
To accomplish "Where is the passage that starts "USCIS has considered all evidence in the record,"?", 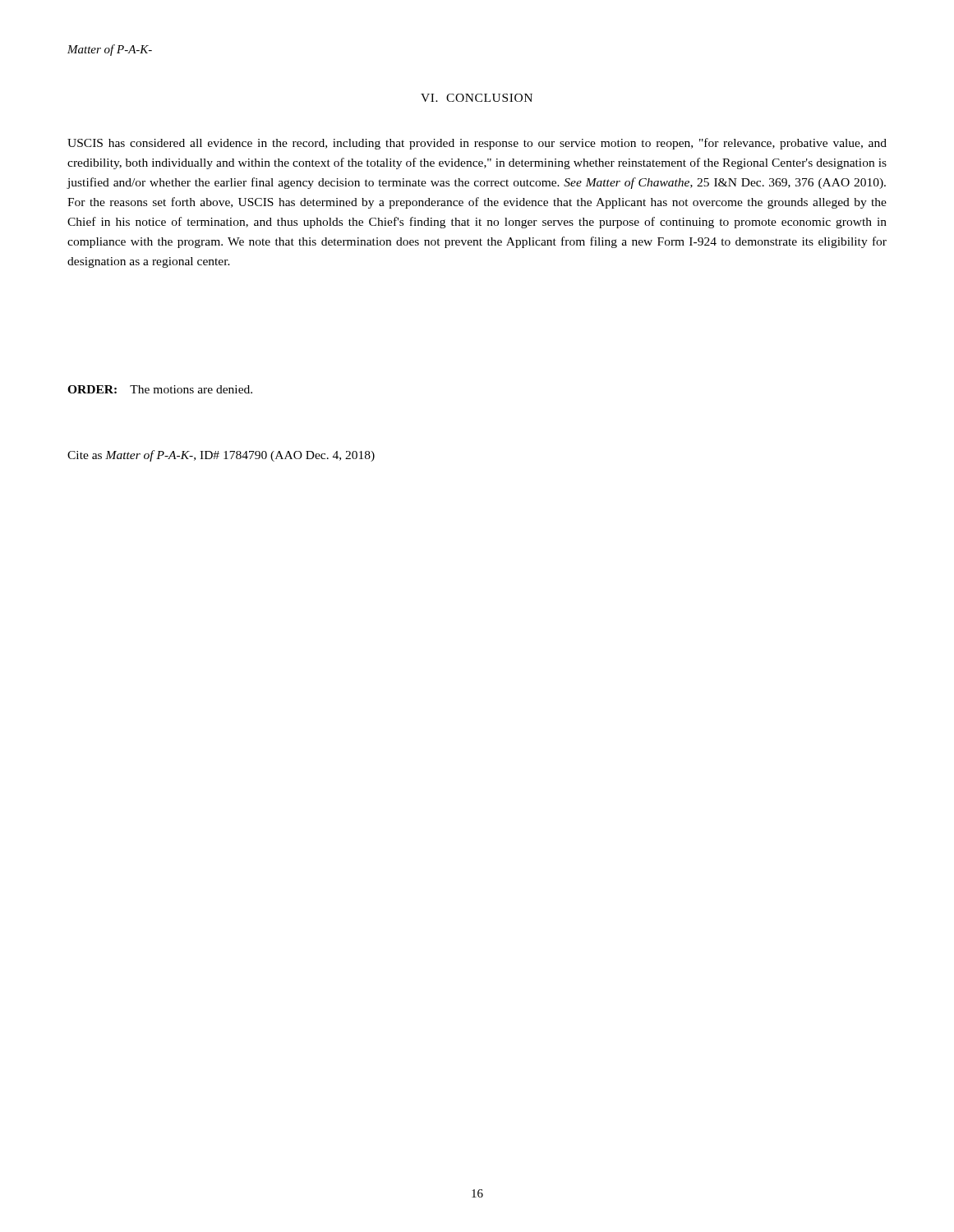I will tap(477, 202).
